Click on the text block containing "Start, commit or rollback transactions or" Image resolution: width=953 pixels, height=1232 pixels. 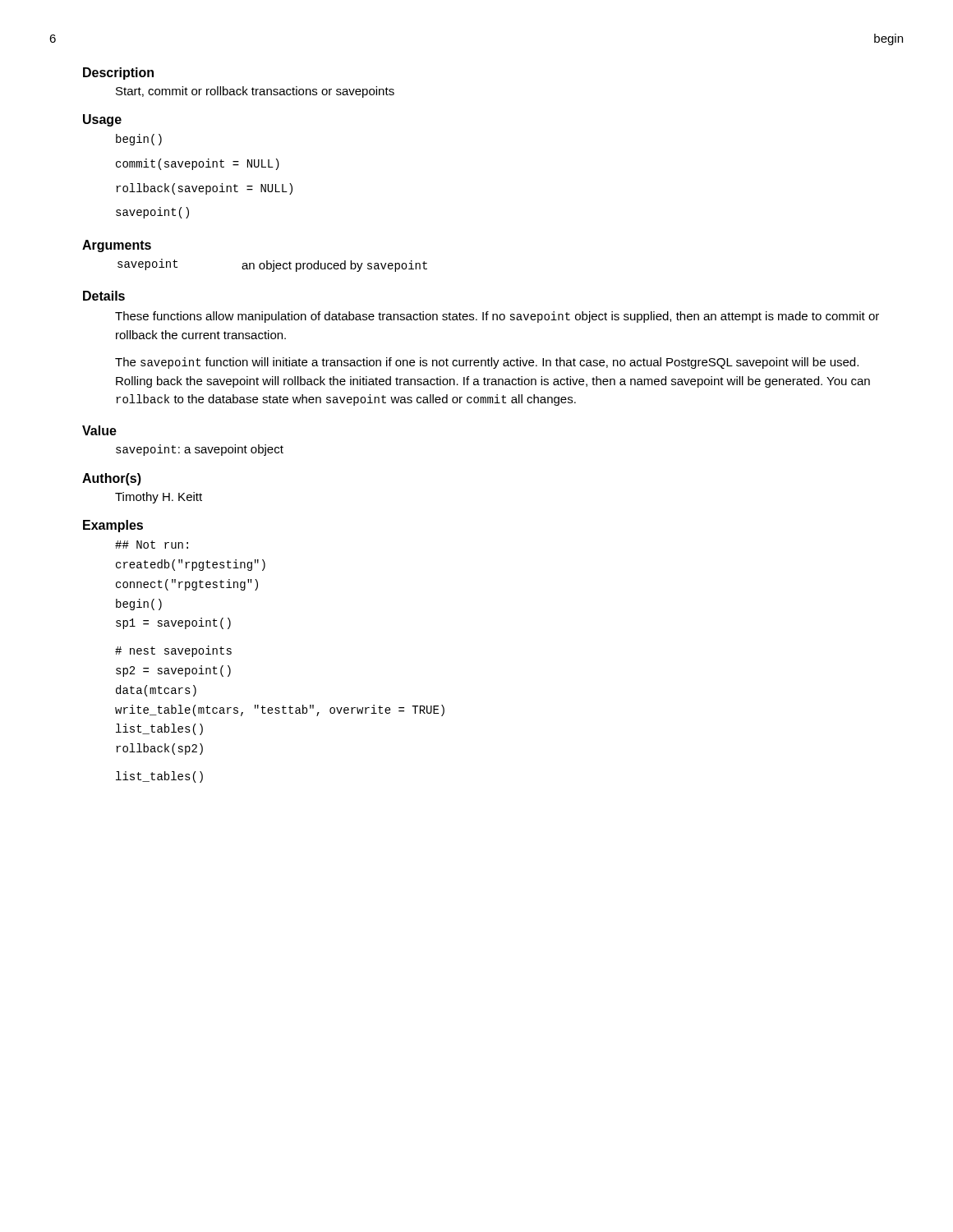(x=255, y=91)
